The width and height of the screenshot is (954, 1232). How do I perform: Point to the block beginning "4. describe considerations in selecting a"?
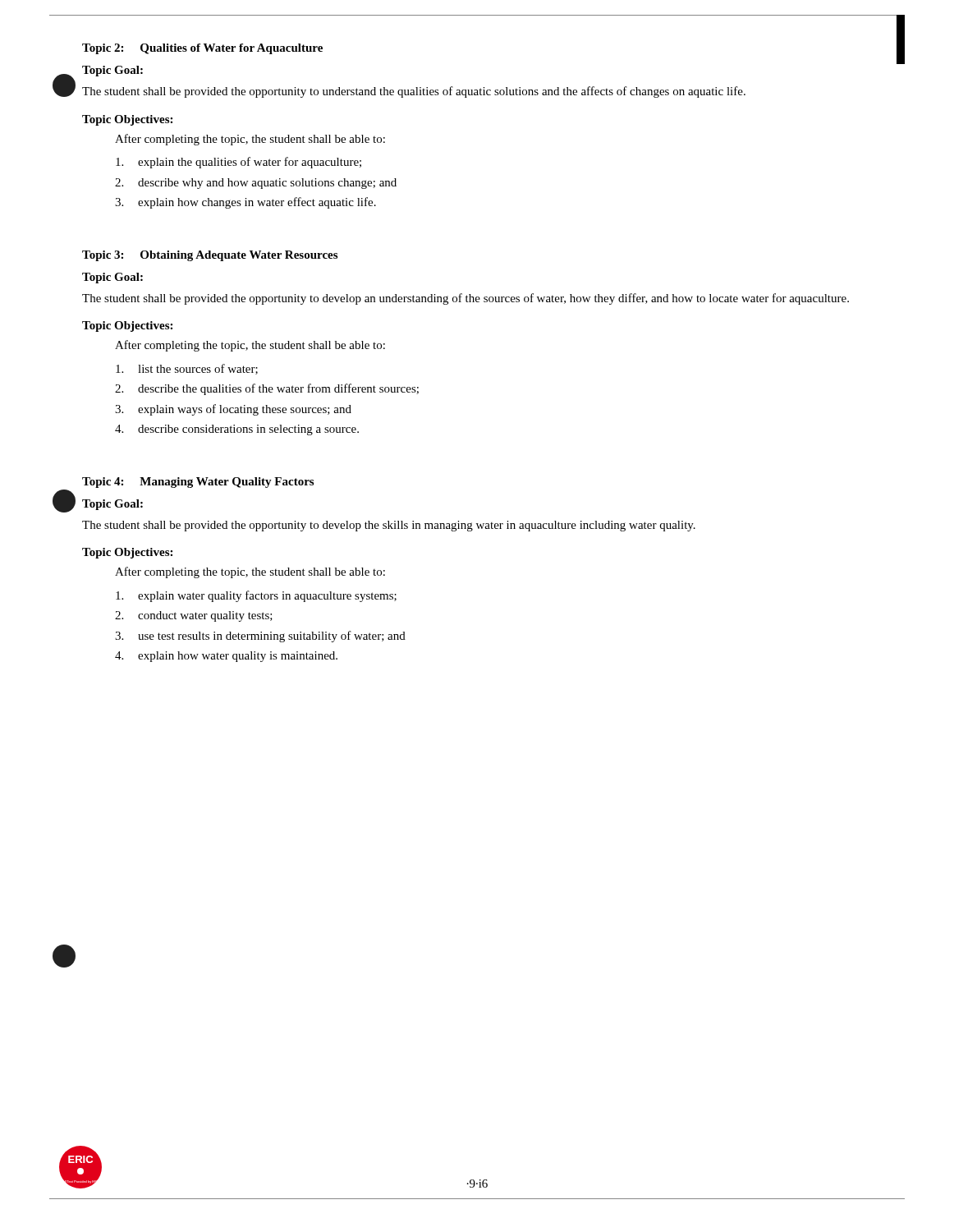click(x=237, y=429)
